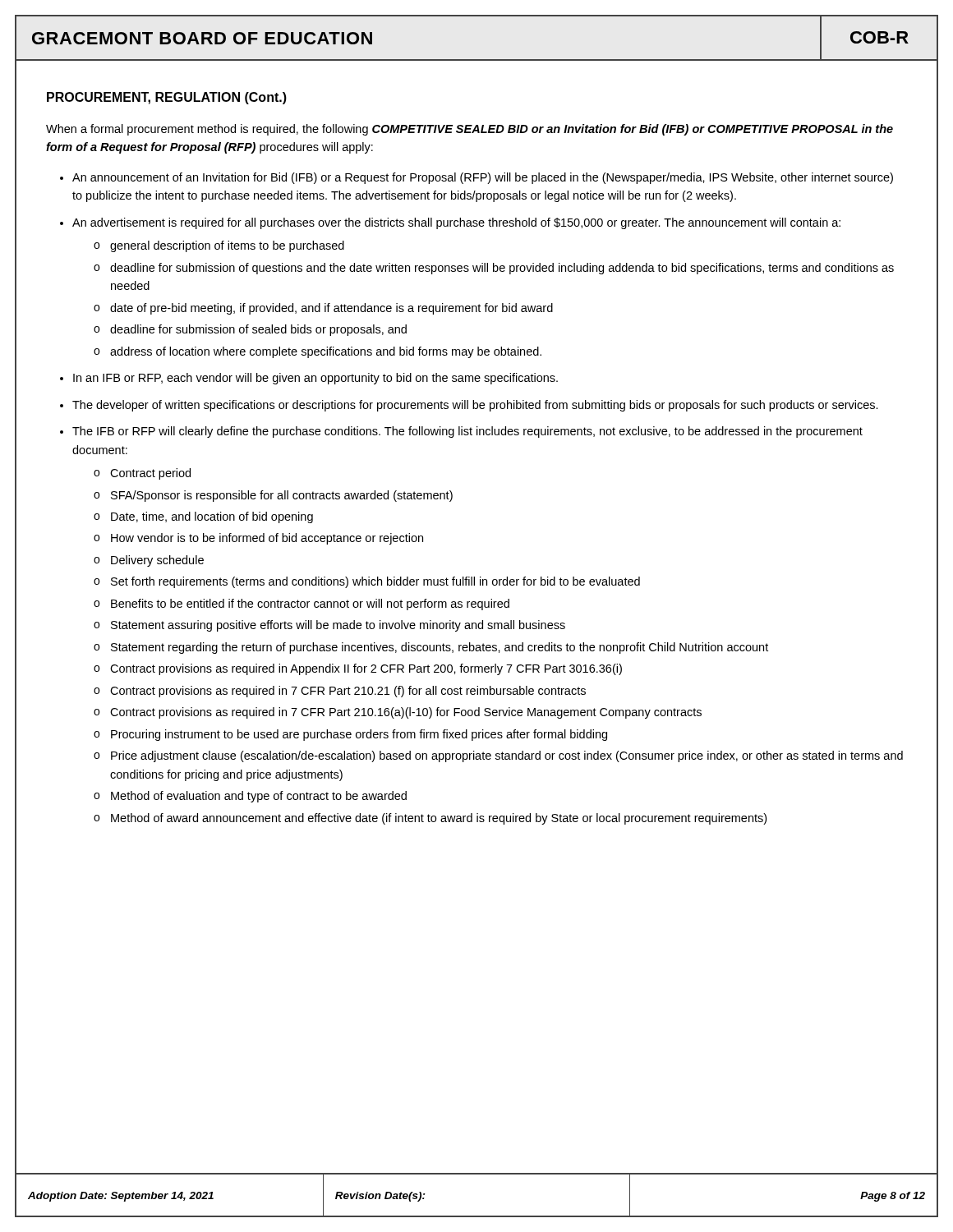The width and height of the screenshot is (953, 1232).
Task: Select the text block that says "When a formal procurement method is required, the"
Action: click(470, 138)
